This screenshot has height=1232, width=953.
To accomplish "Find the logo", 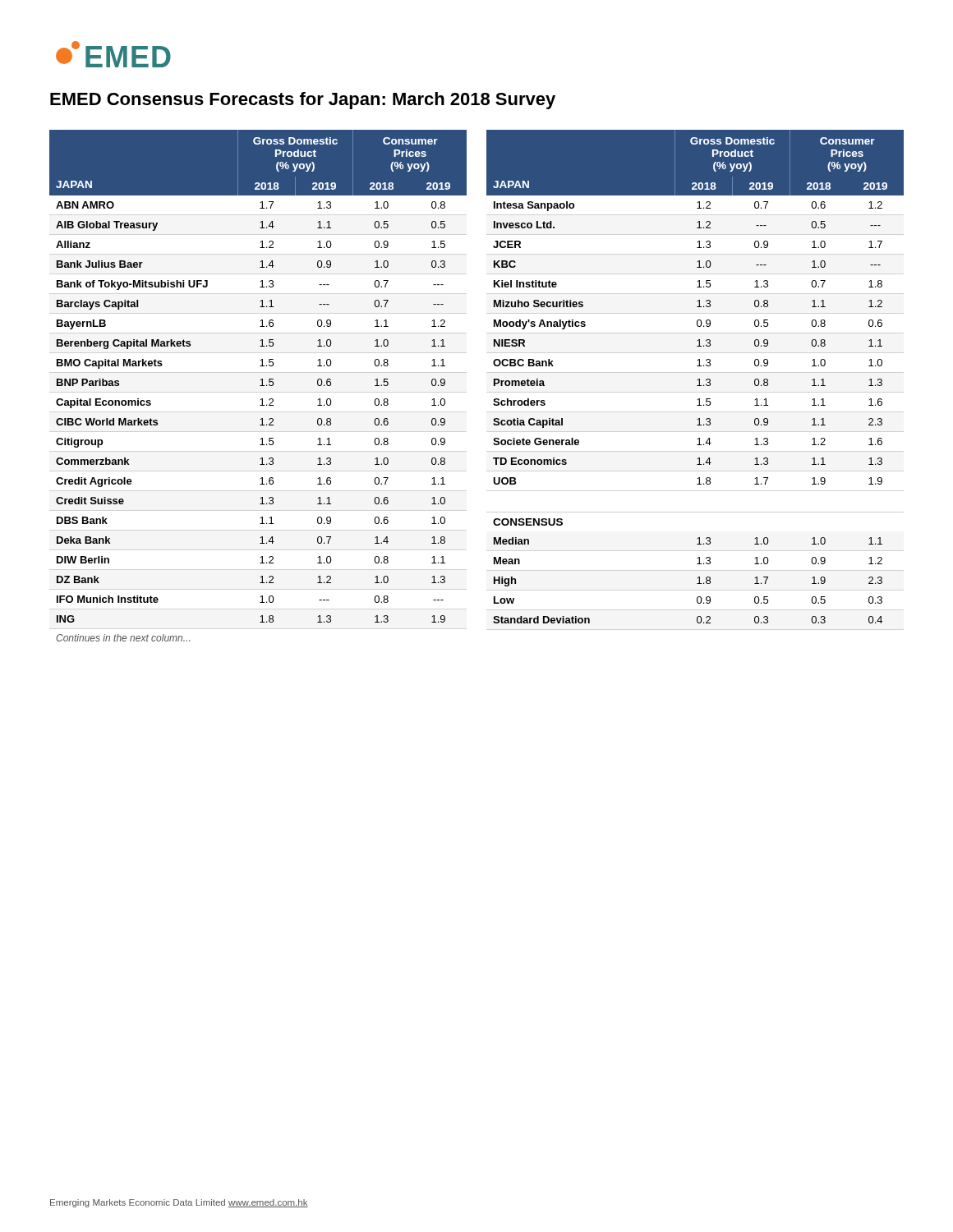I will pyautogui.click(x=476, y=57).
